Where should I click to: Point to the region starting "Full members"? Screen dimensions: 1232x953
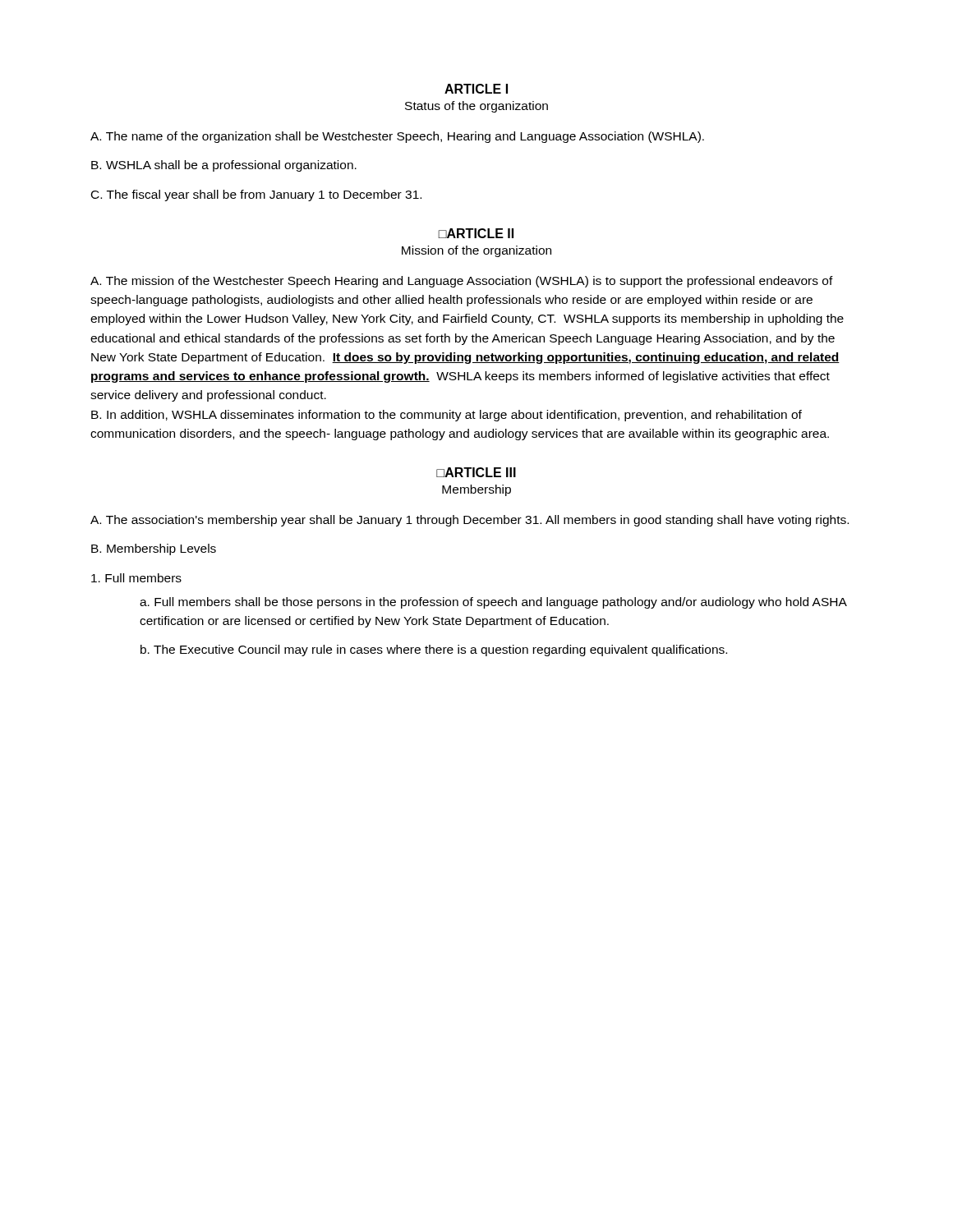coord(136,578)
